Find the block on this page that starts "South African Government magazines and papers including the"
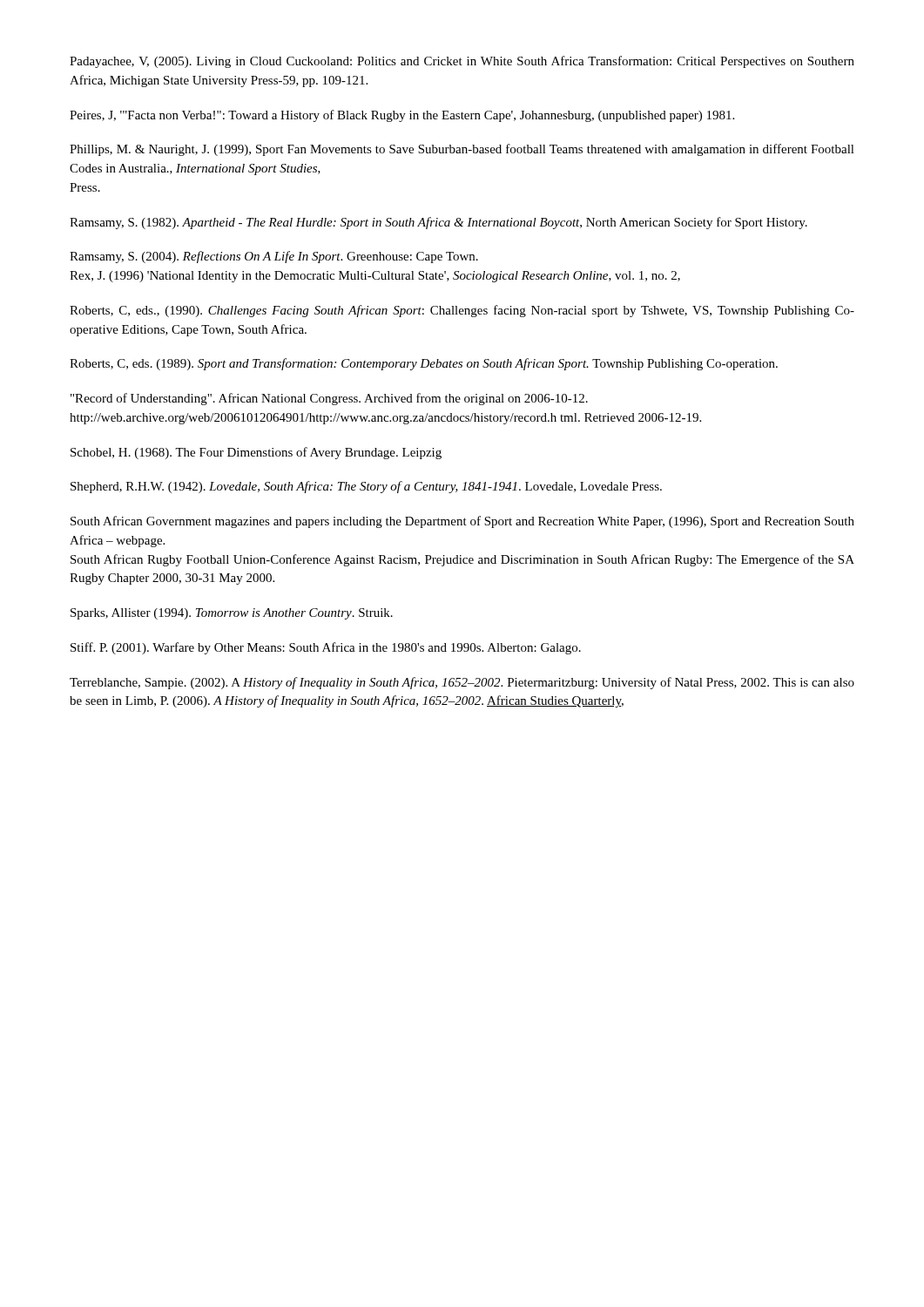 click(462, 549)
